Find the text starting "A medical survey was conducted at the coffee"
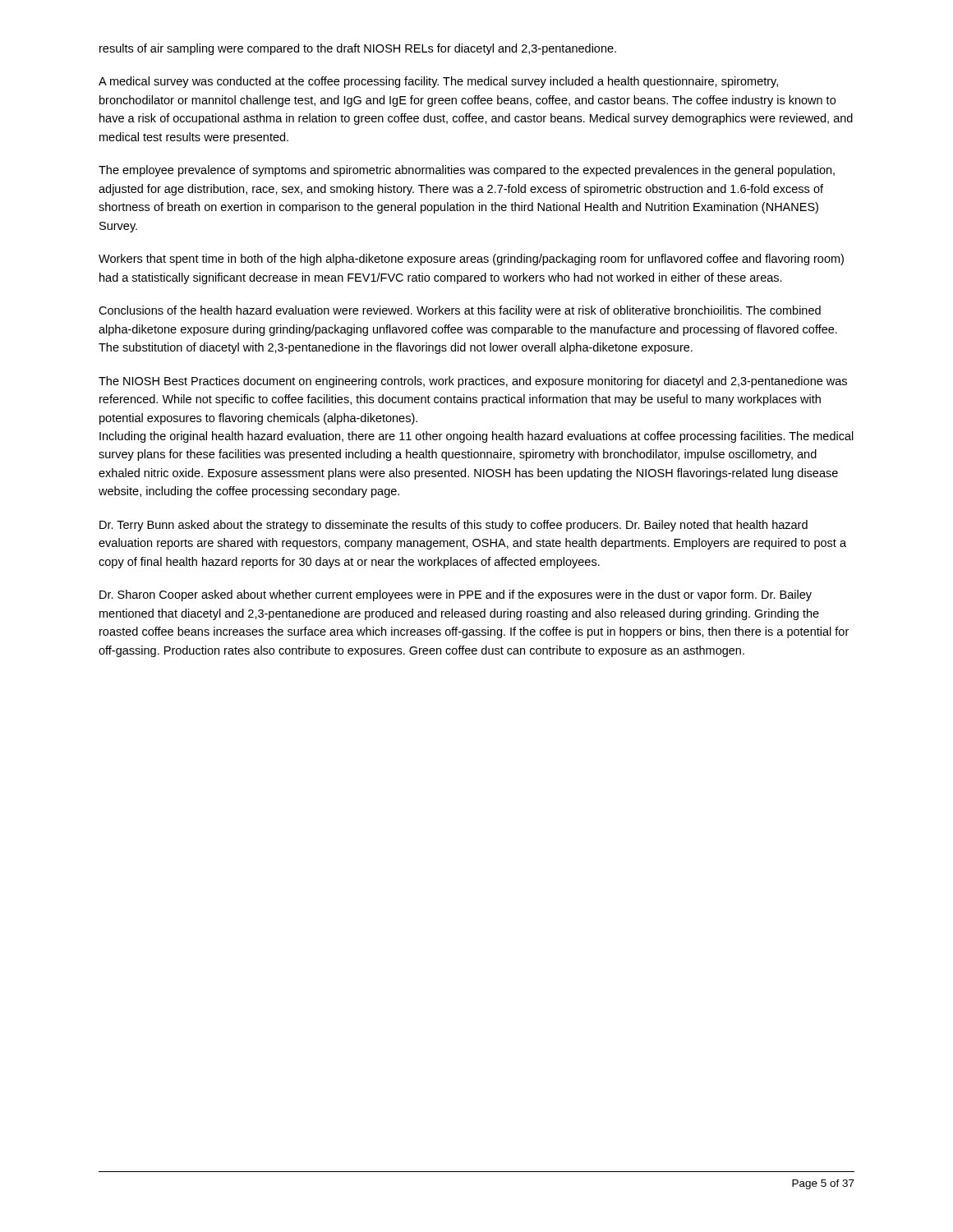Viewport: 953px width, 1232px height. pyautogui.click(x=476, y=109)
